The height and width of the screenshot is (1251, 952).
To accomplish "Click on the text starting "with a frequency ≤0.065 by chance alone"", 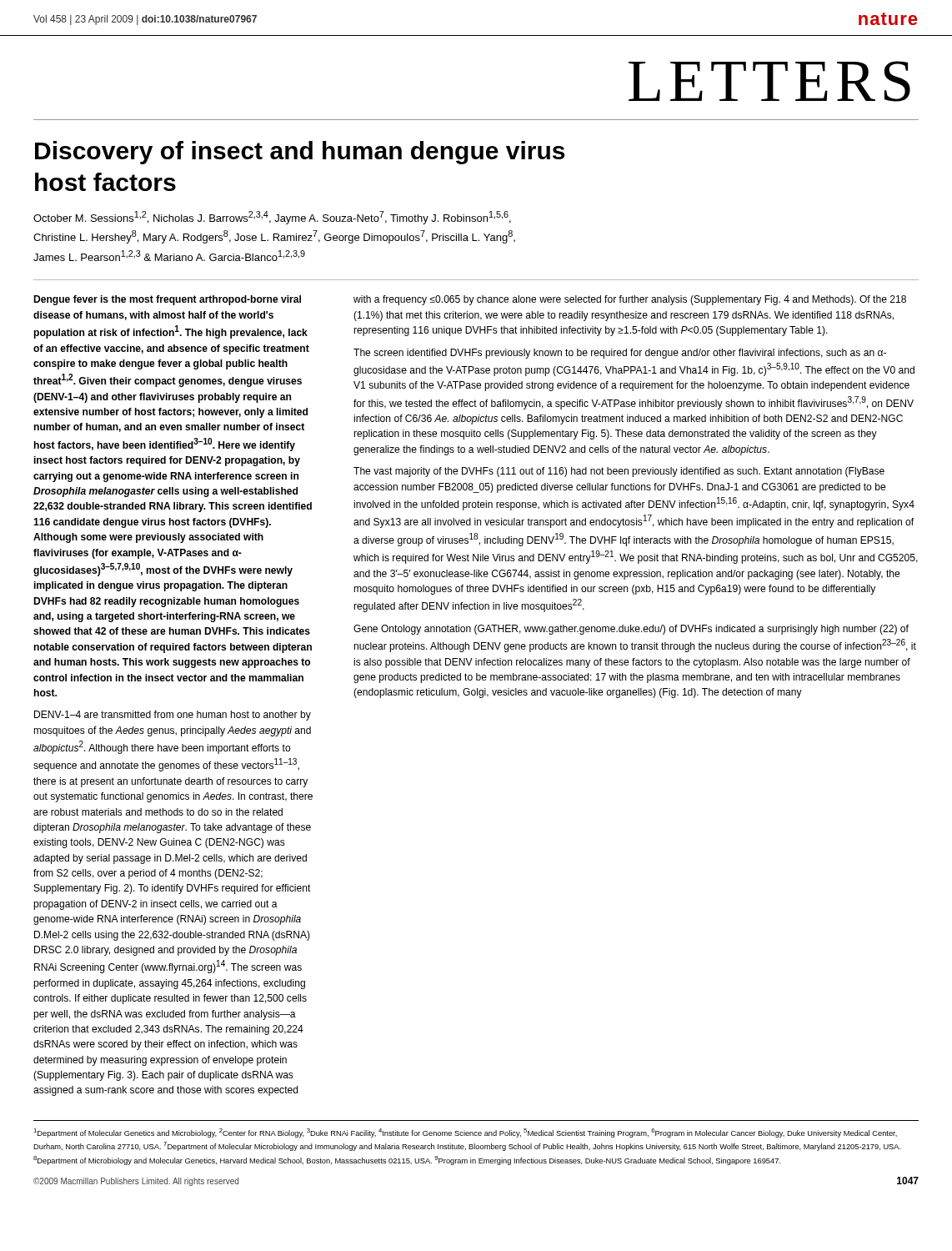I will [x=636, y=496].
